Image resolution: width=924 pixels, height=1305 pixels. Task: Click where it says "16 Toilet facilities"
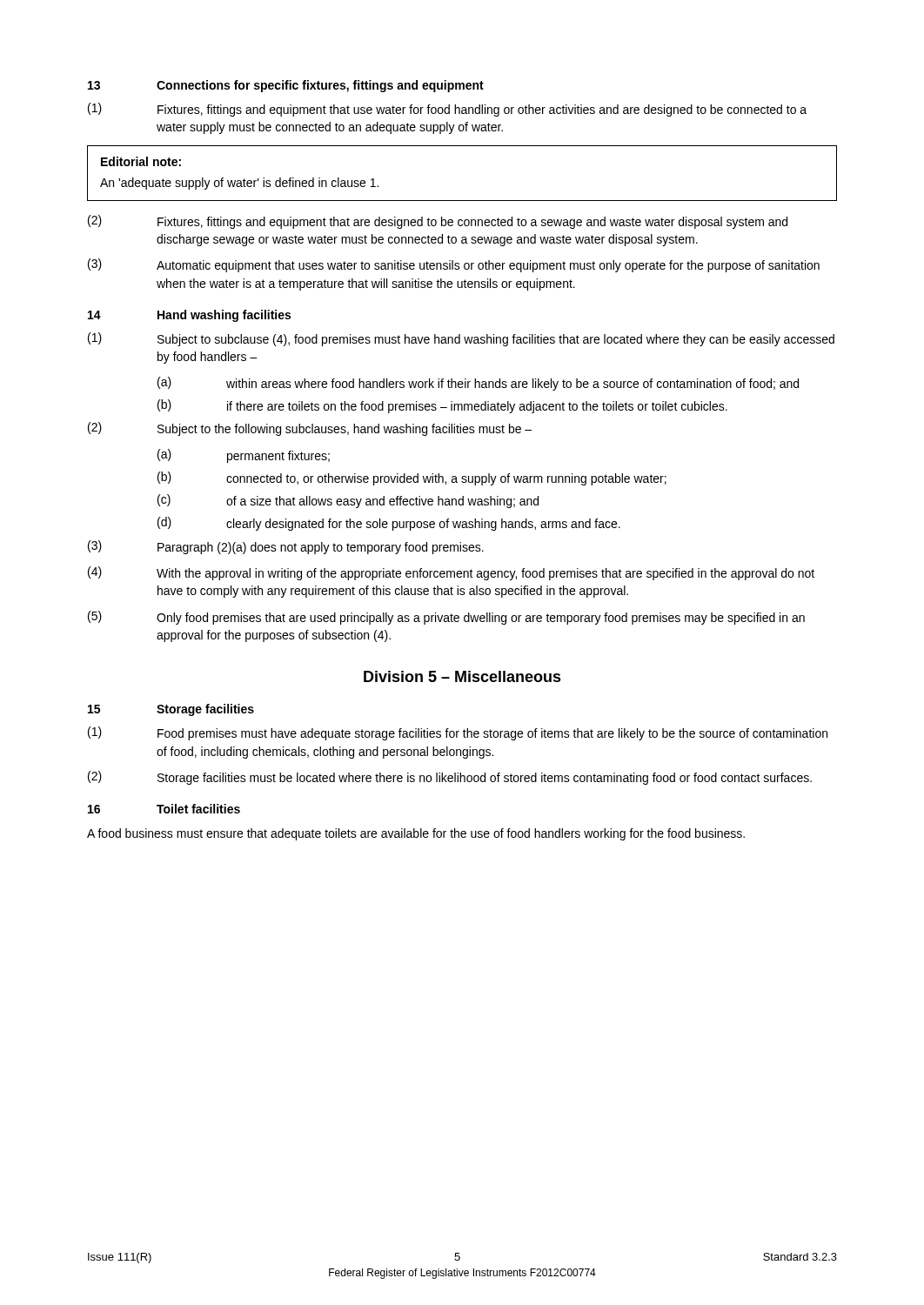tap(164, 809)
